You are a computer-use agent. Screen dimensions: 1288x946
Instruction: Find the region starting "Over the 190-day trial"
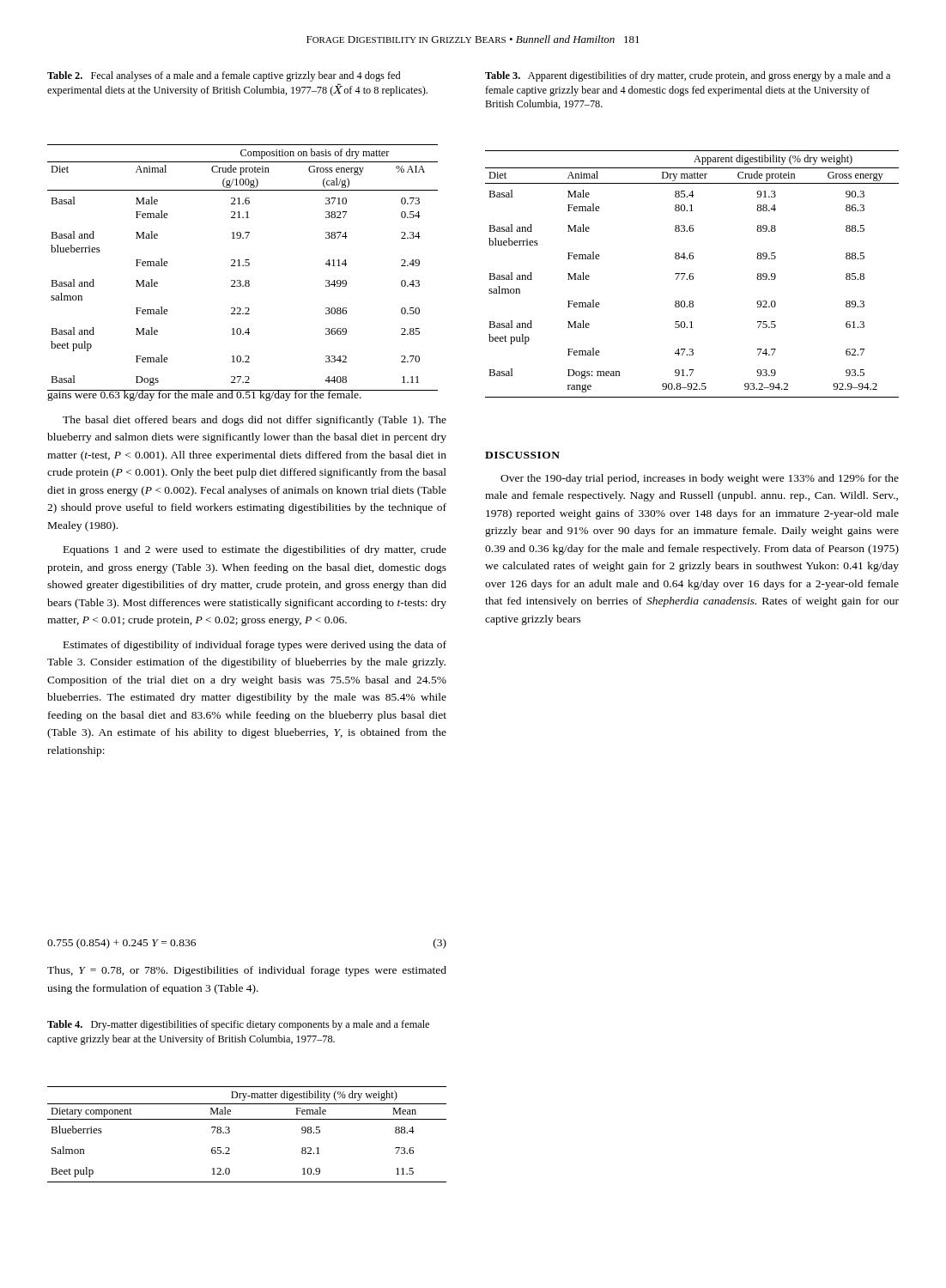[x=692, y=548]
